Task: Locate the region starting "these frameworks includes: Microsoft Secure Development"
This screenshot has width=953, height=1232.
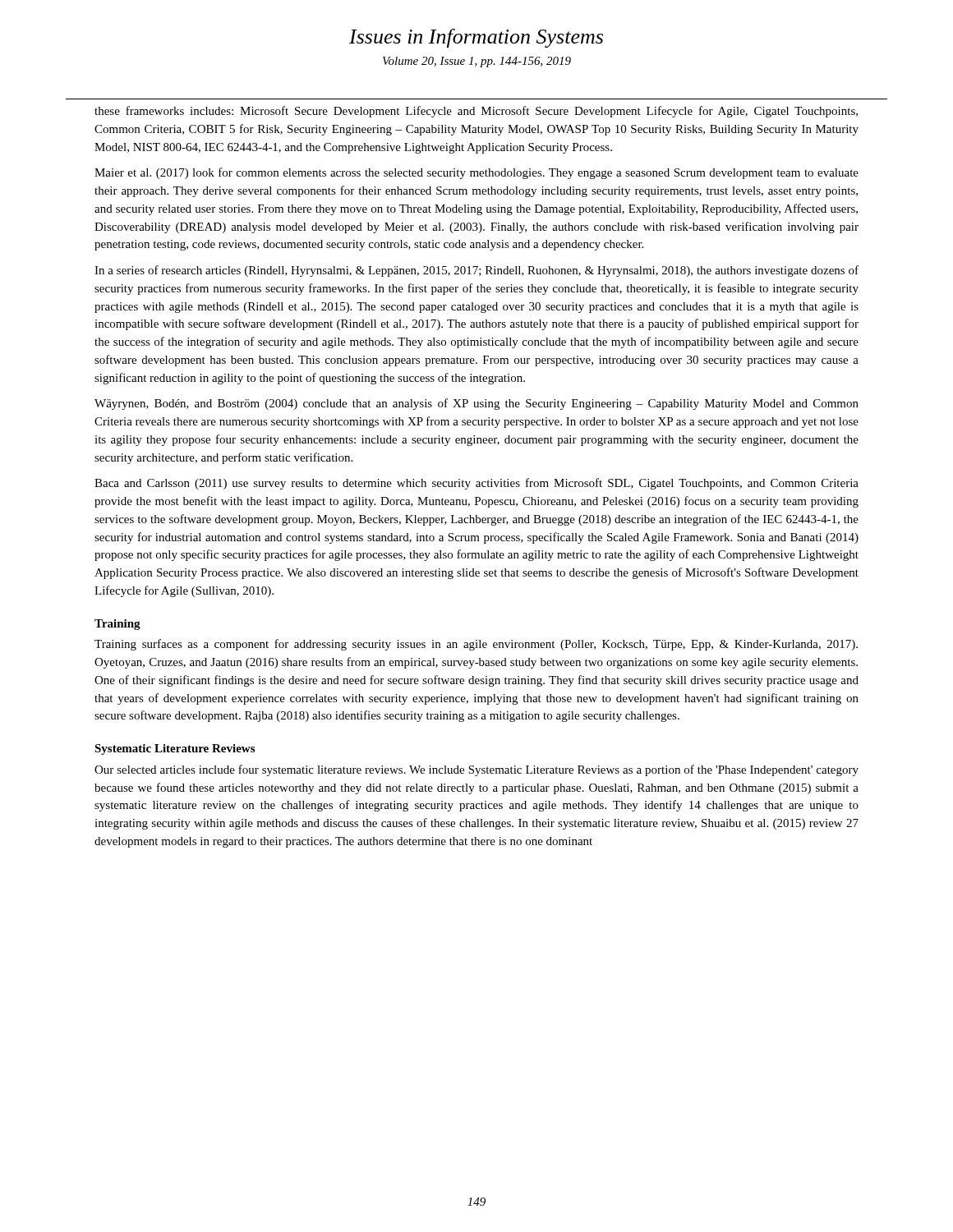Action: 476,178
